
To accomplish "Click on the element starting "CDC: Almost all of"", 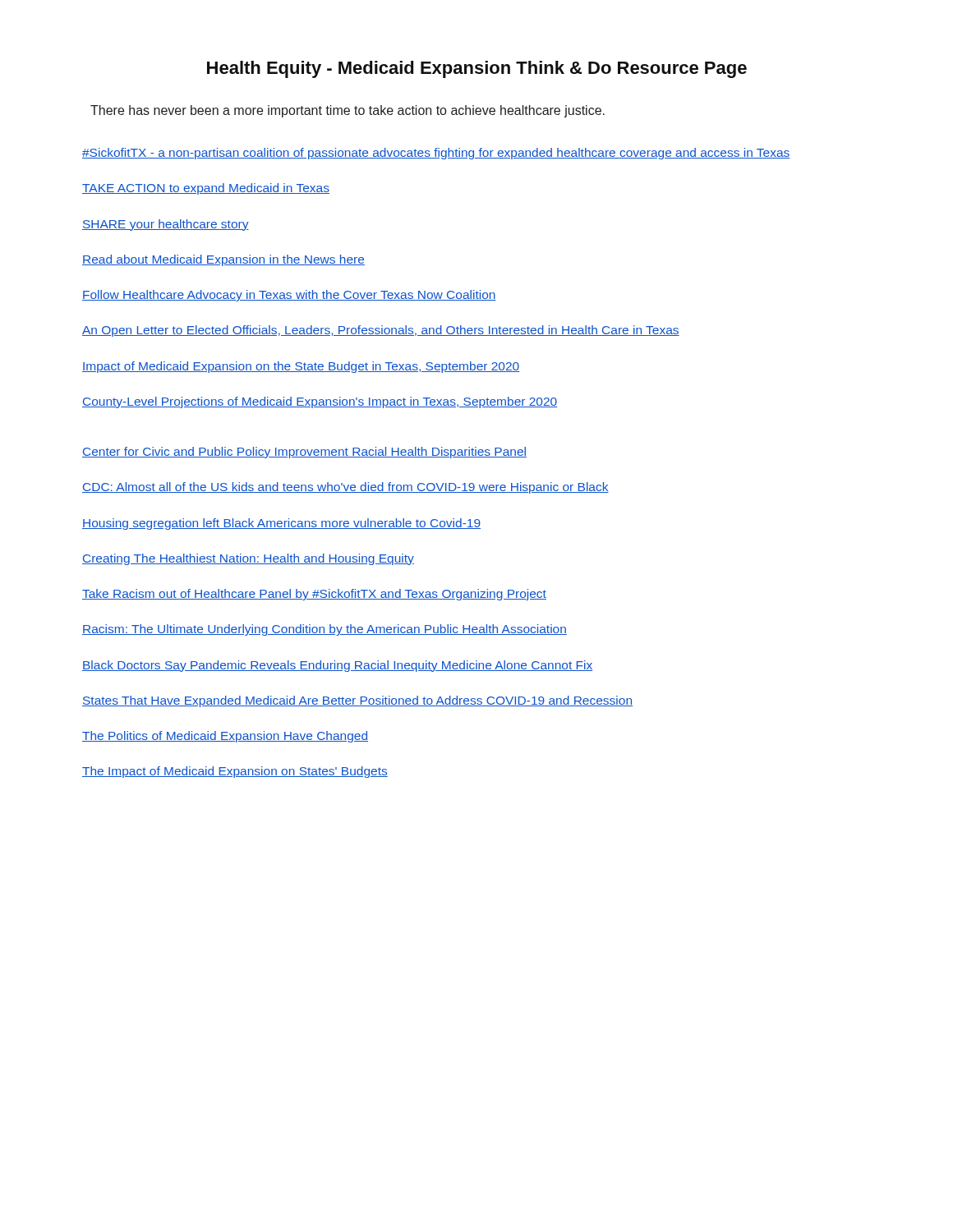I will pos(345,487).
